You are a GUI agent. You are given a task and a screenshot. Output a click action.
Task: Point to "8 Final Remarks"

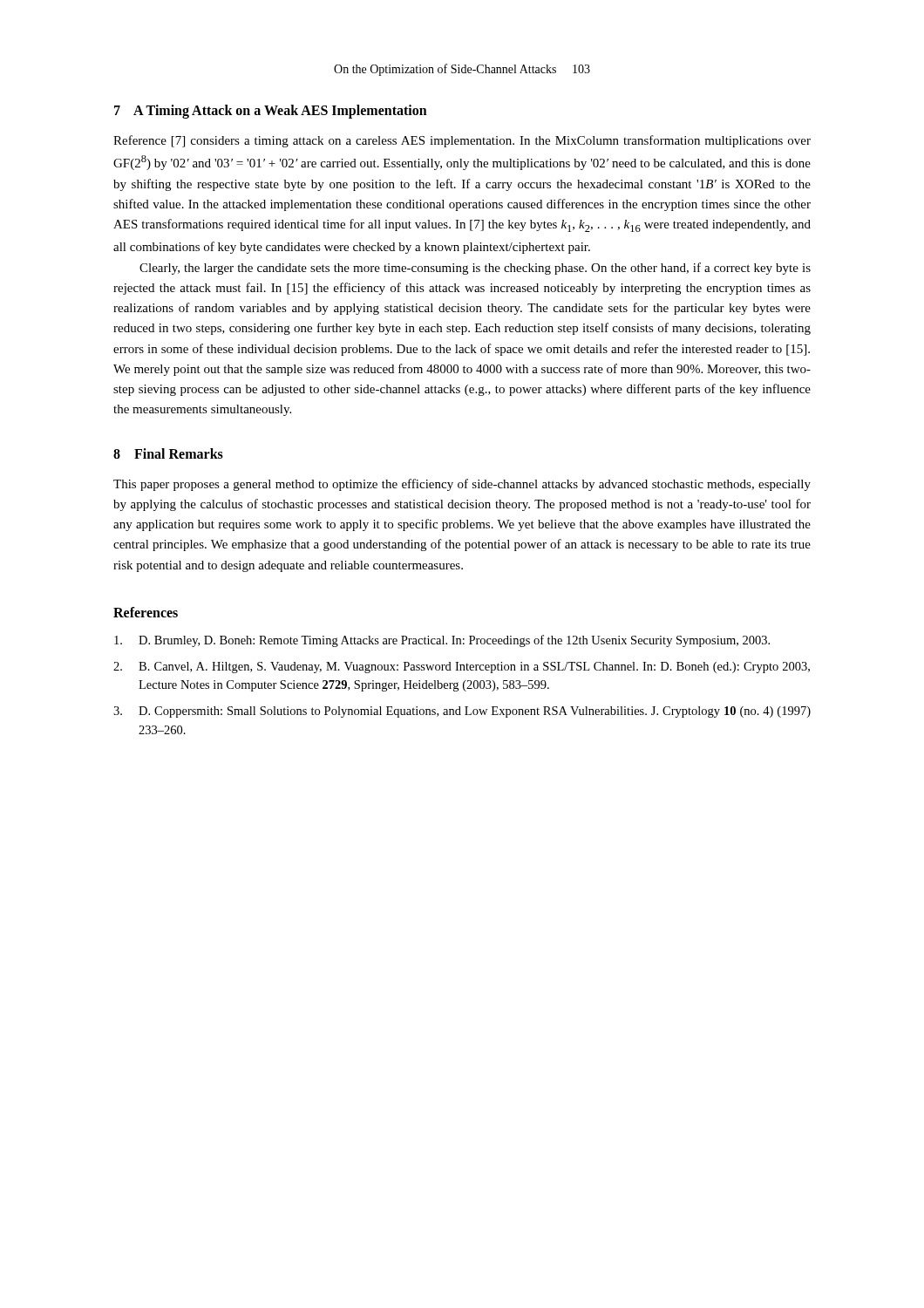click(168, 454)
